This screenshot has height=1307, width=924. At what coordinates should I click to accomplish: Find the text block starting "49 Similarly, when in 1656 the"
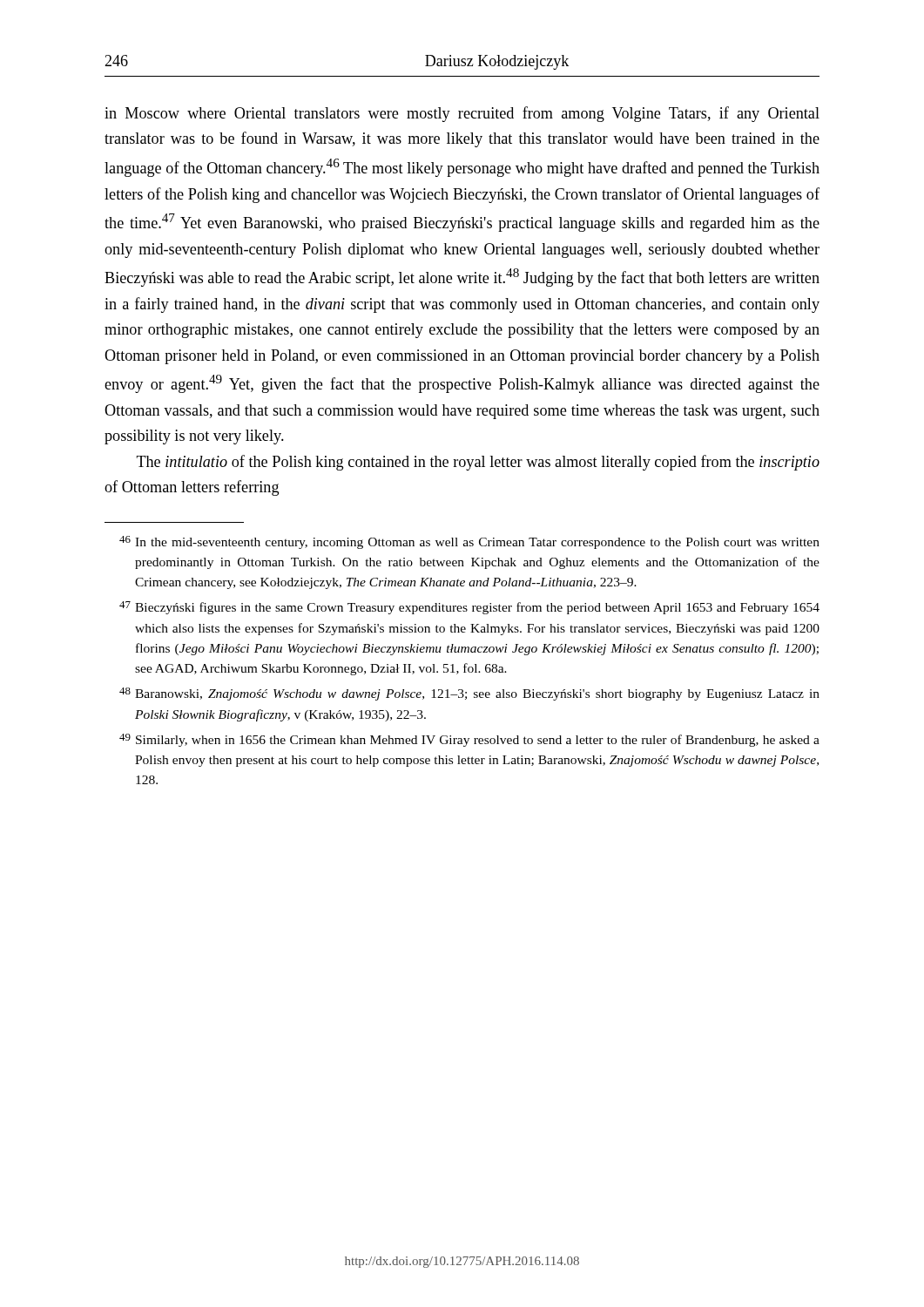(x=462, y=759)
